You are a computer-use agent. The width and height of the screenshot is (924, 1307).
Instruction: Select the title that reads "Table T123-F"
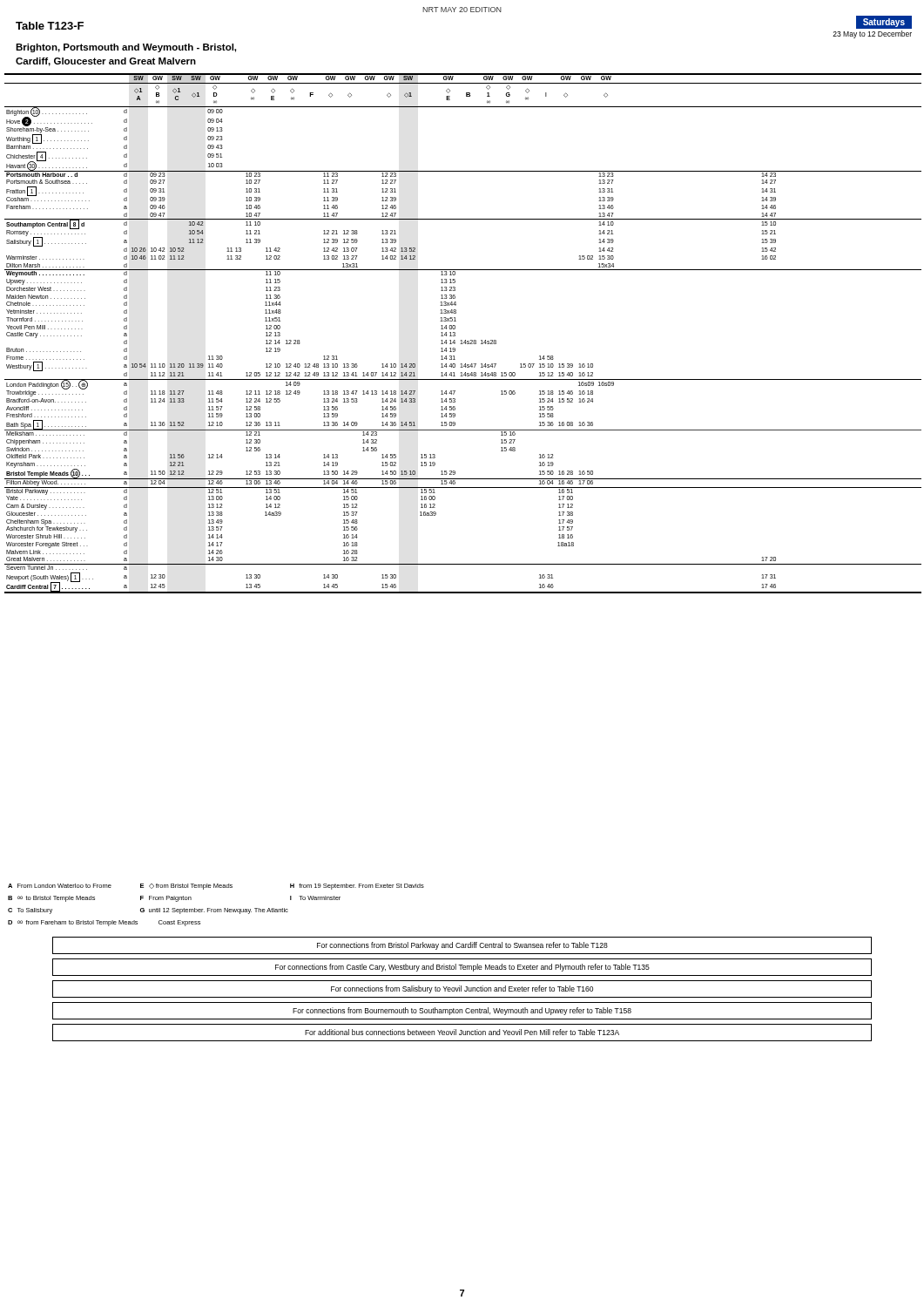[x=50, y=26]
